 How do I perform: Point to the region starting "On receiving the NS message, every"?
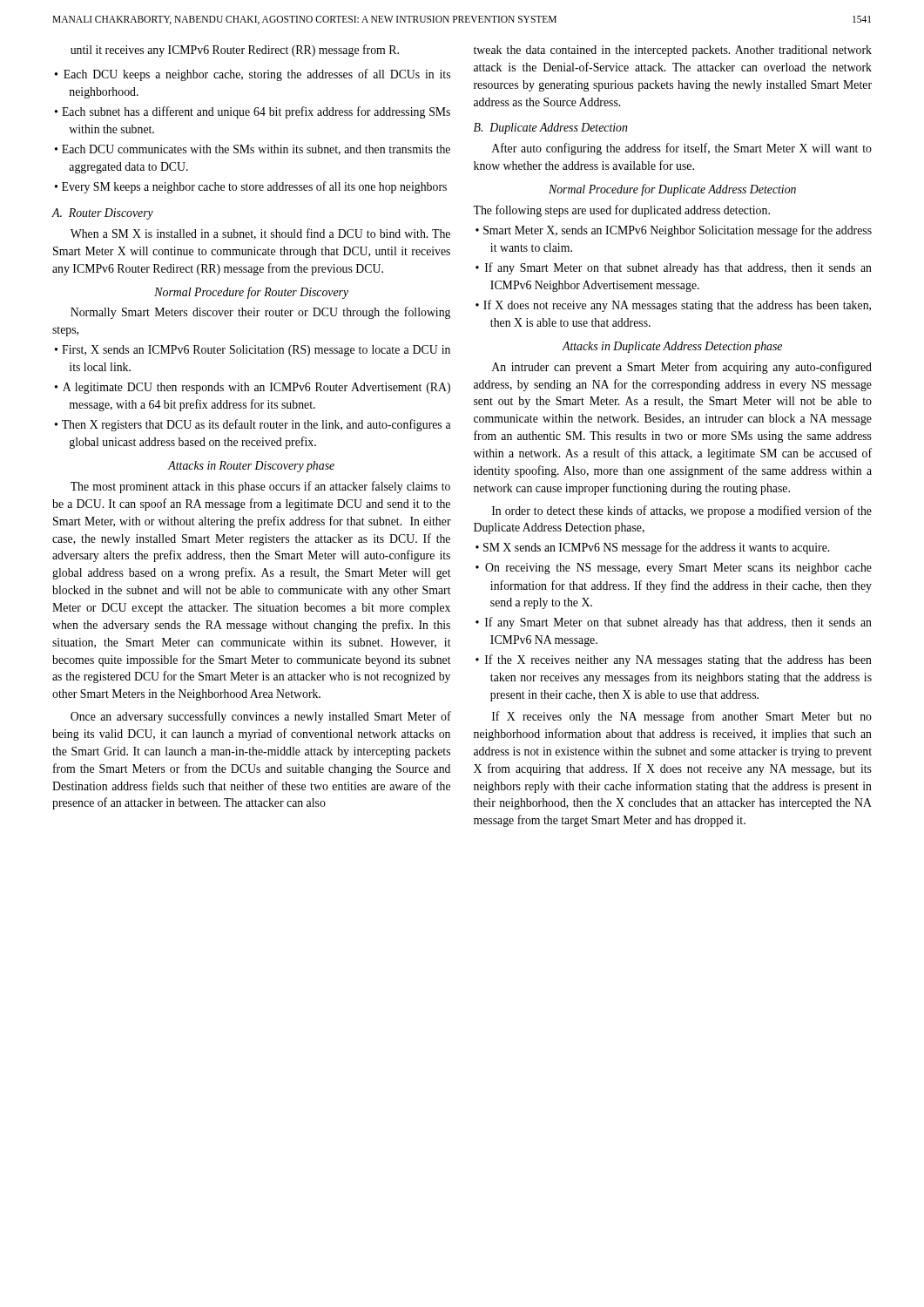coord(673,586)
